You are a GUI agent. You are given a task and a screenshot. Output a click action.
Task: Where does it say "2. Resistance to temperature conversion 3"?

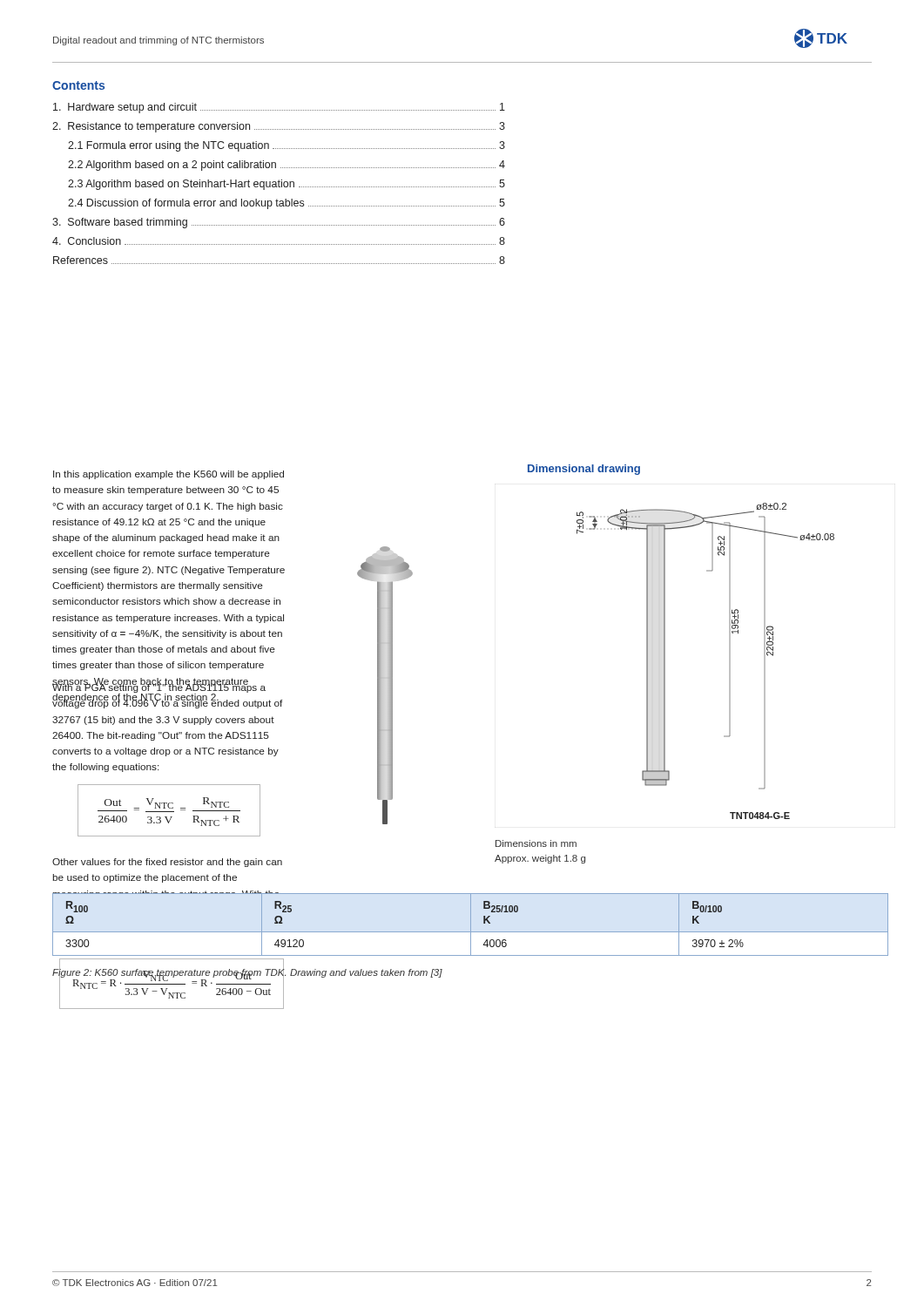click(x=279, y=126)
